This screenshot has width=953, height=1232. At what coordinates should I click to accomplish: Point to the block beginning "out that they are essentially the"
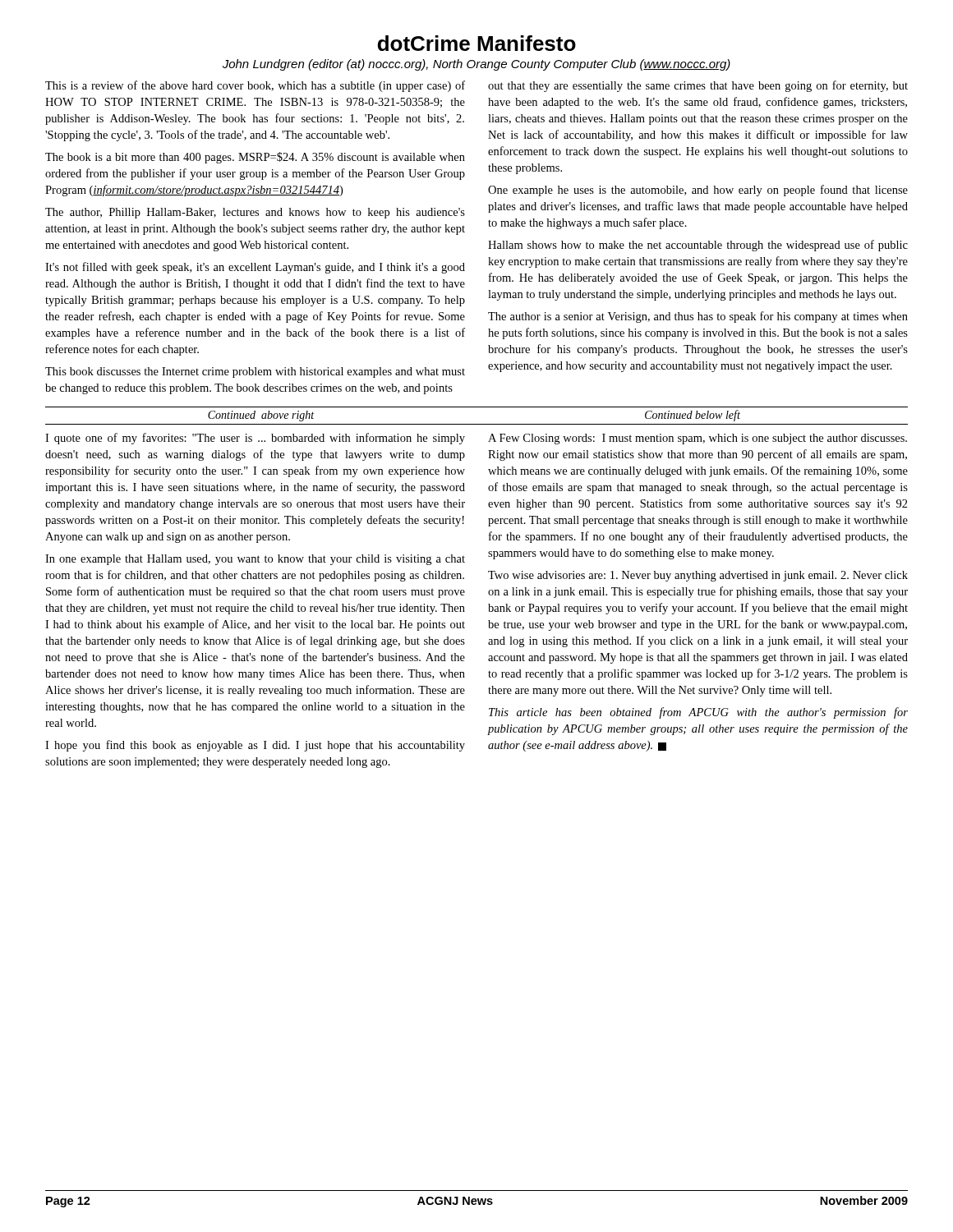pos(698,127)
